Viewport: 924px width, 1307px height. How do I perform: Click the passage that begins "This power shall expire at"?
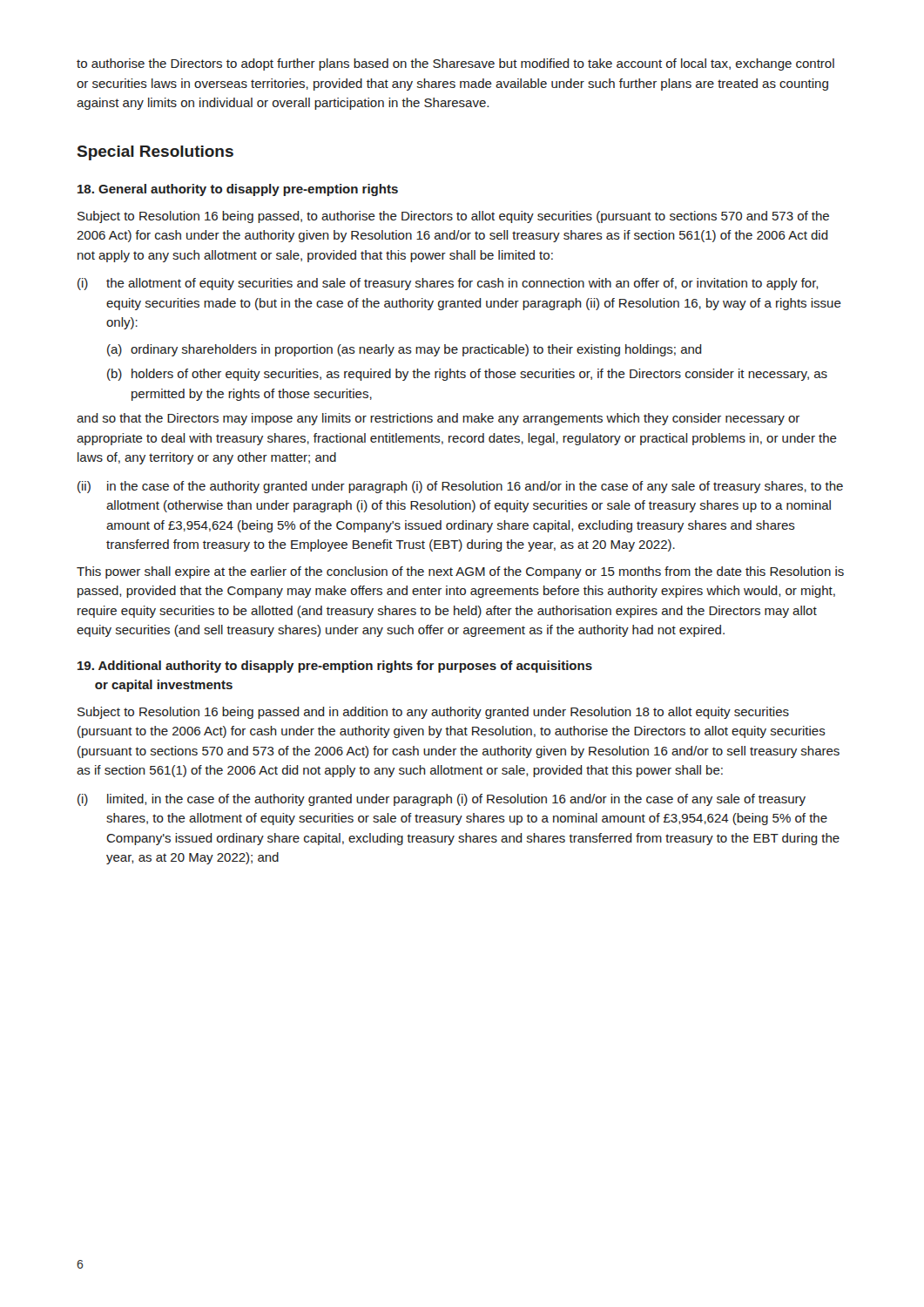point(462,601)
